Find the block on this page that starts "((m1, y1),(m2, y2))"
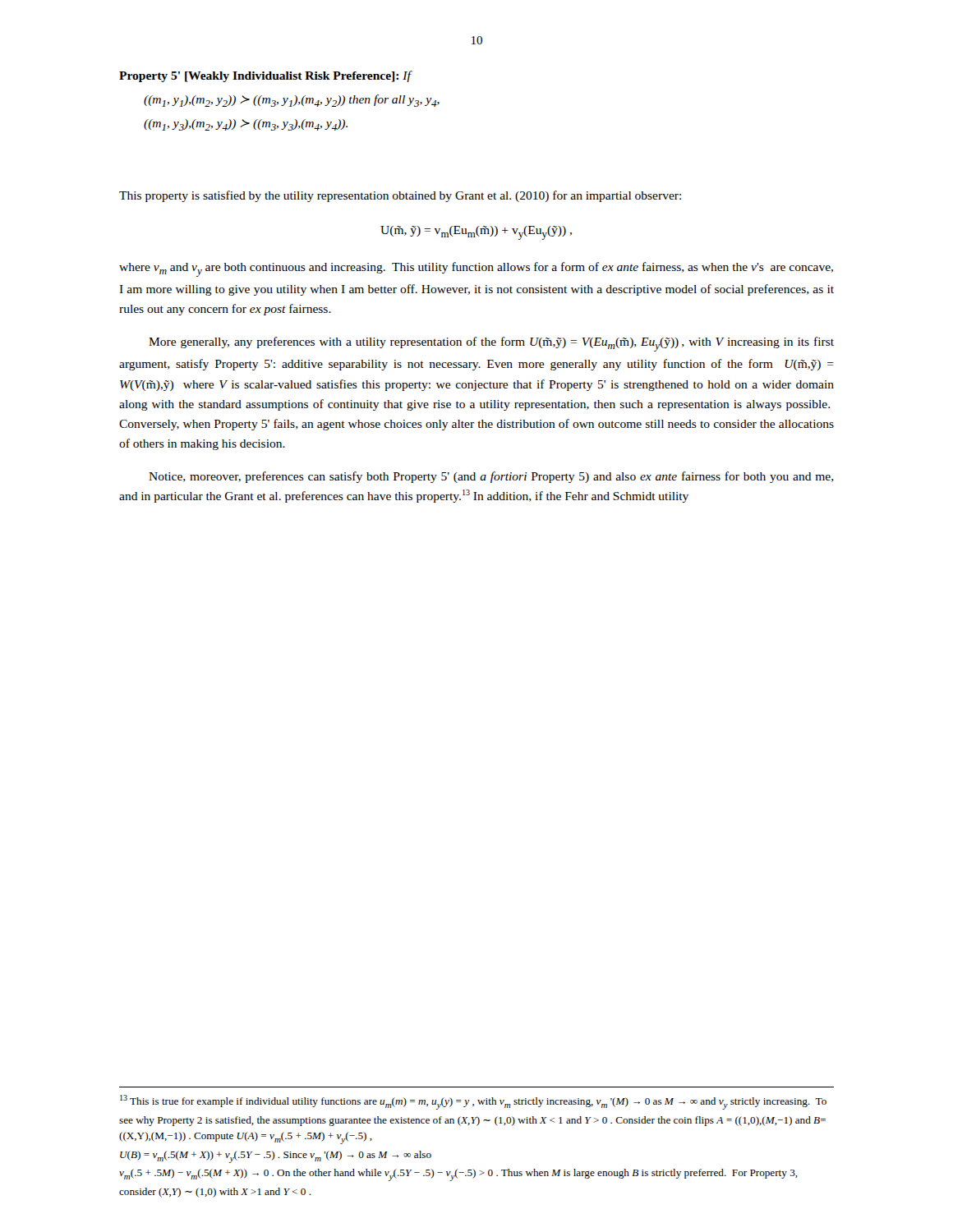This screenshot has height=1232, width=953. [x=292, y=113]
